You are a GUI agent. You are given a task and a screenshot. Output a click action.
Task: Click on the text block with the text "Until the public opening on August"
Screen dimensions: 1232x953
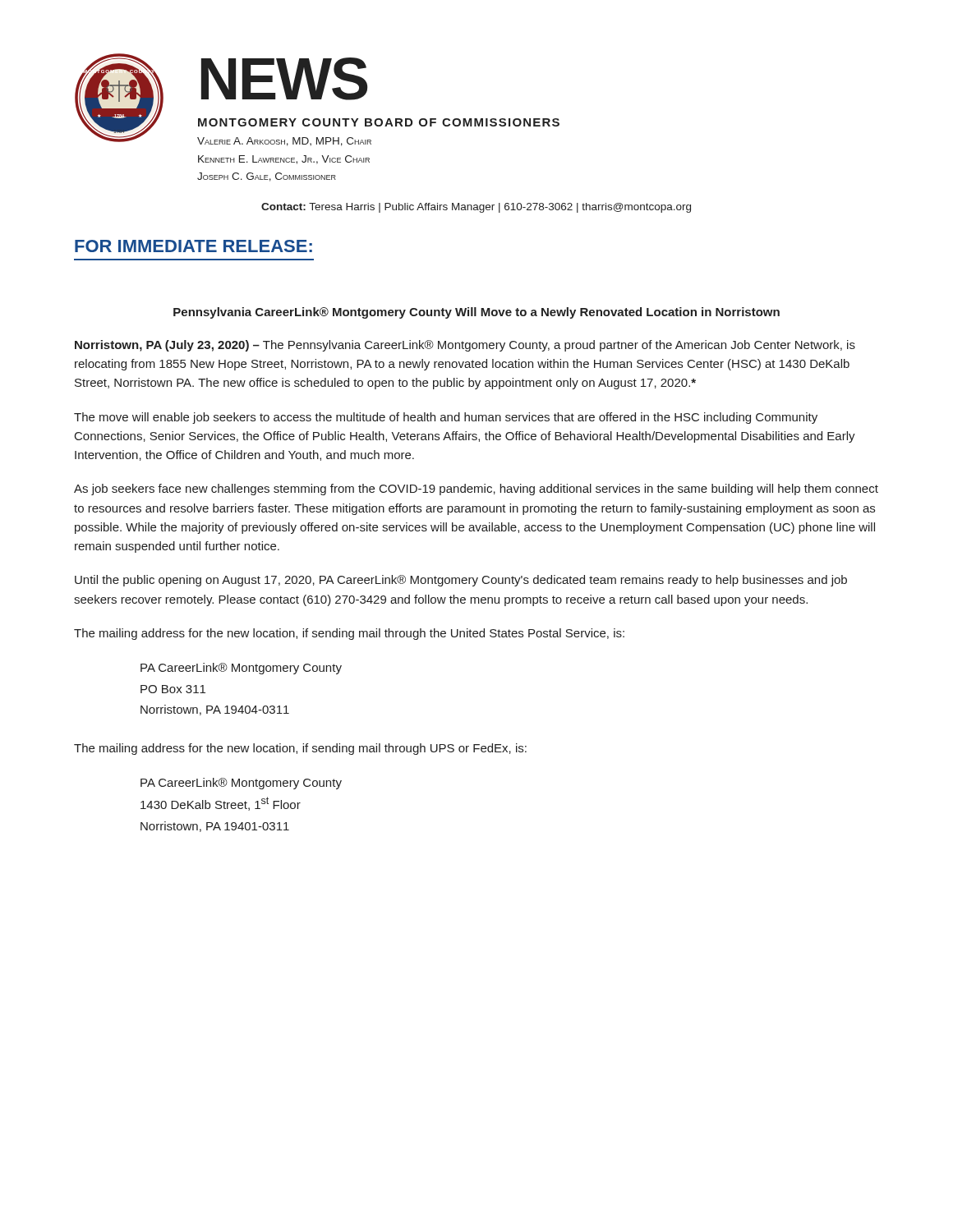click(x=461, y=589)
